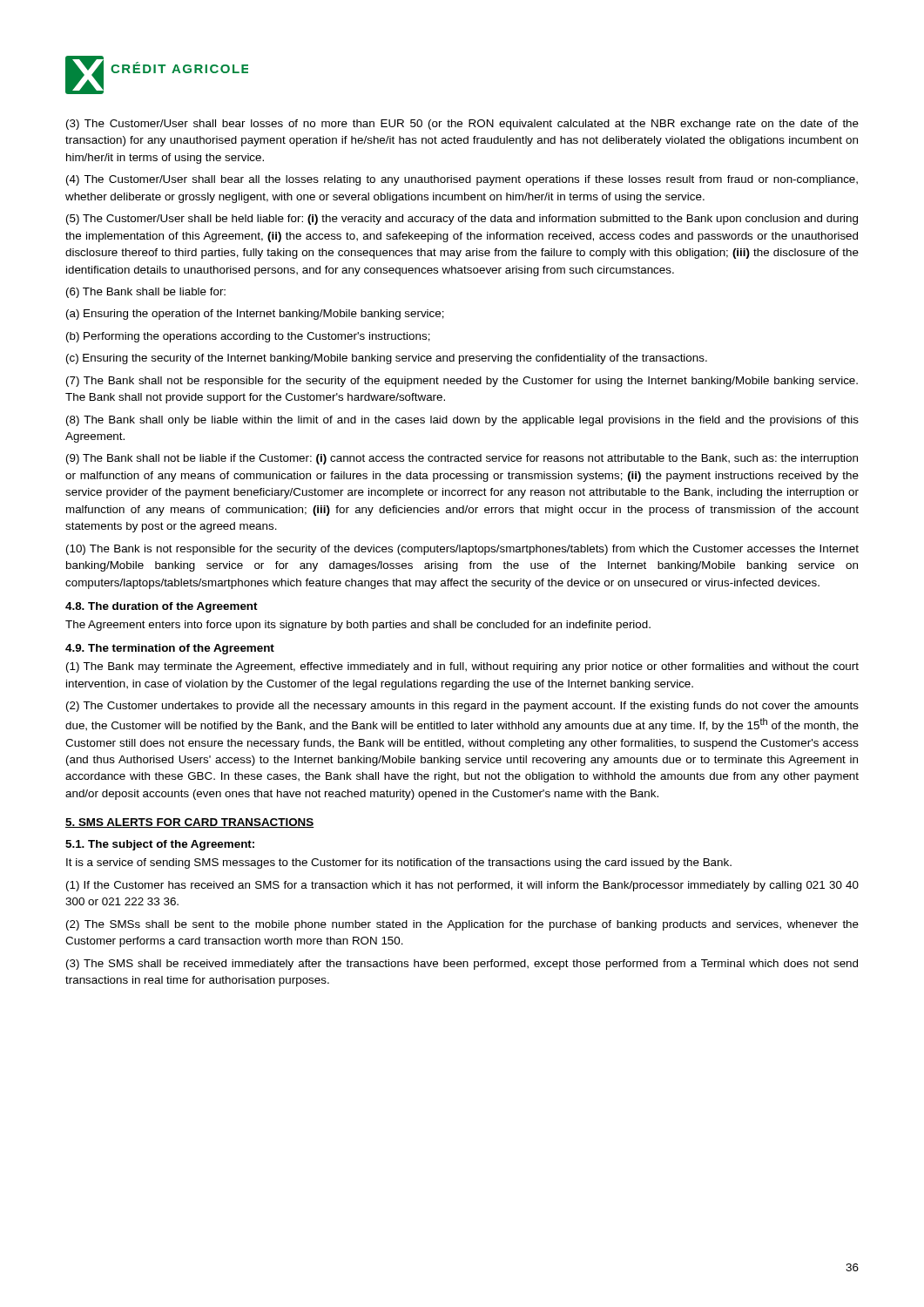Click the passage that begins "(5) The Customer/User"

tap(462, 244)
